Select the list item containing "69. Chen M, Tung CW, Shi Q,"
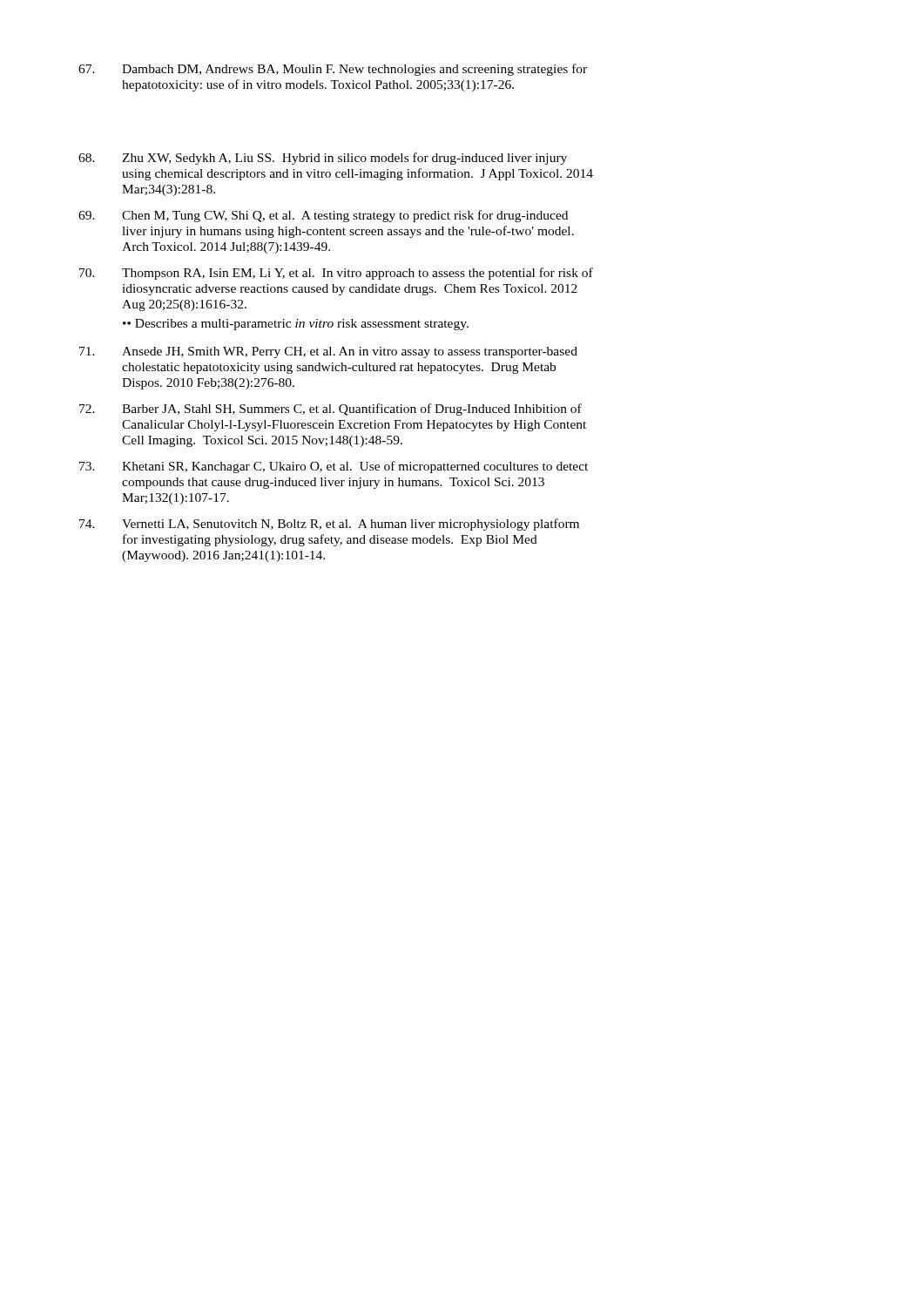The image size is (924, 1307). pos(462,231)
